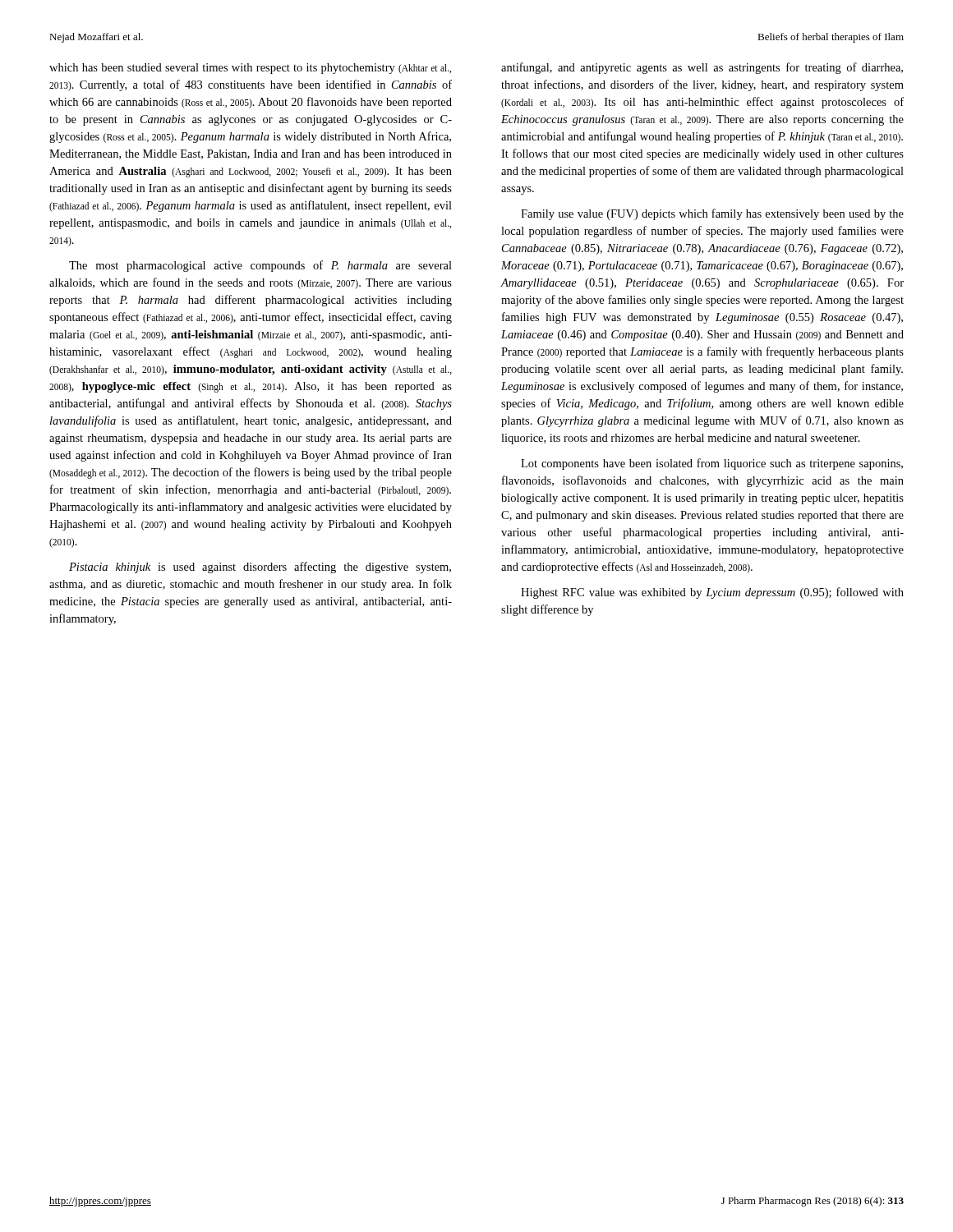The image size is (953, 1232).
Task: Click the passage that begins "Family use value"
Action: [702, 326]
